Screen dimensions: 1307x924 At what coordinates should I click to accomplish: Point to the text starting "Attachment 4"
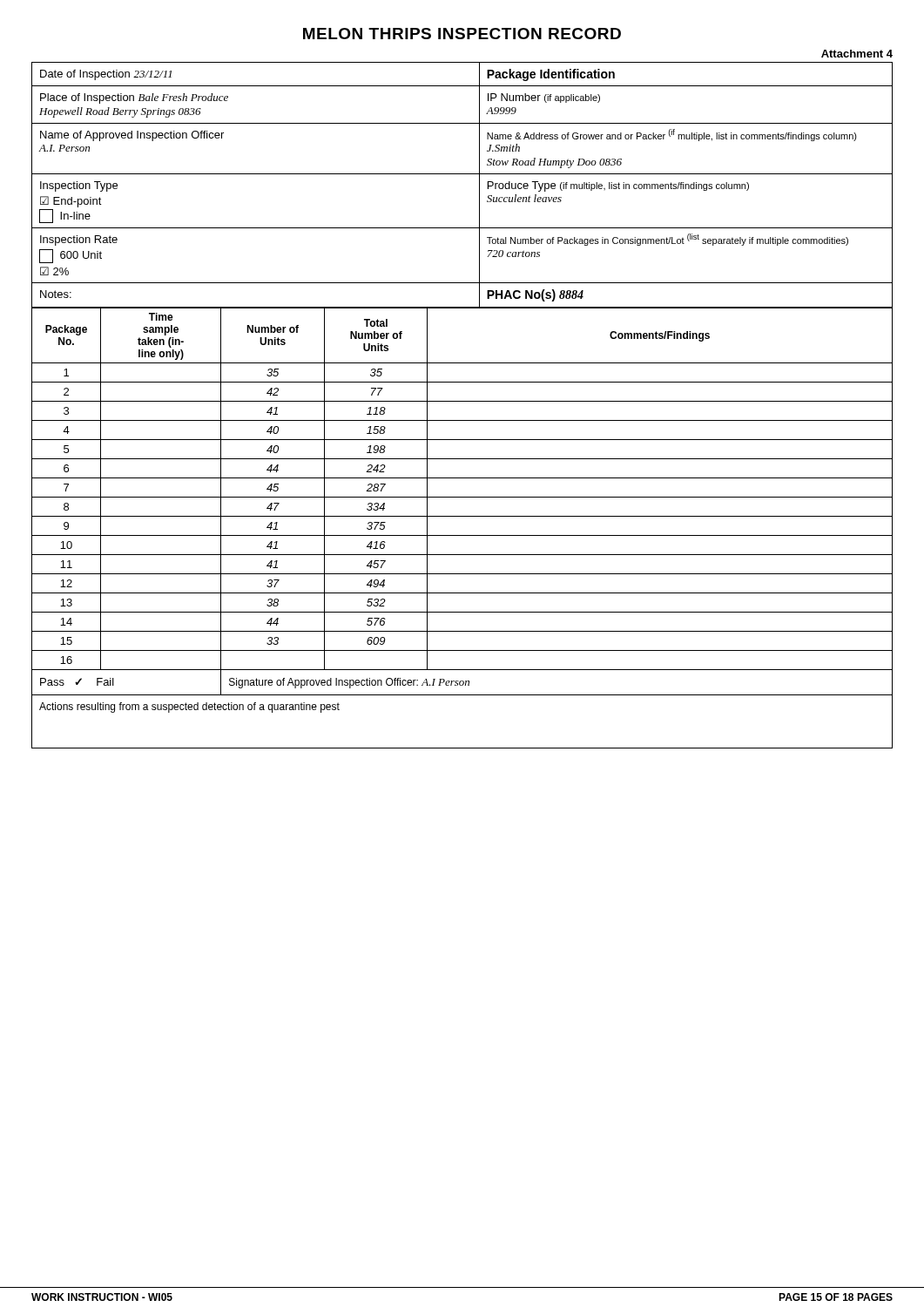(857, 54)
